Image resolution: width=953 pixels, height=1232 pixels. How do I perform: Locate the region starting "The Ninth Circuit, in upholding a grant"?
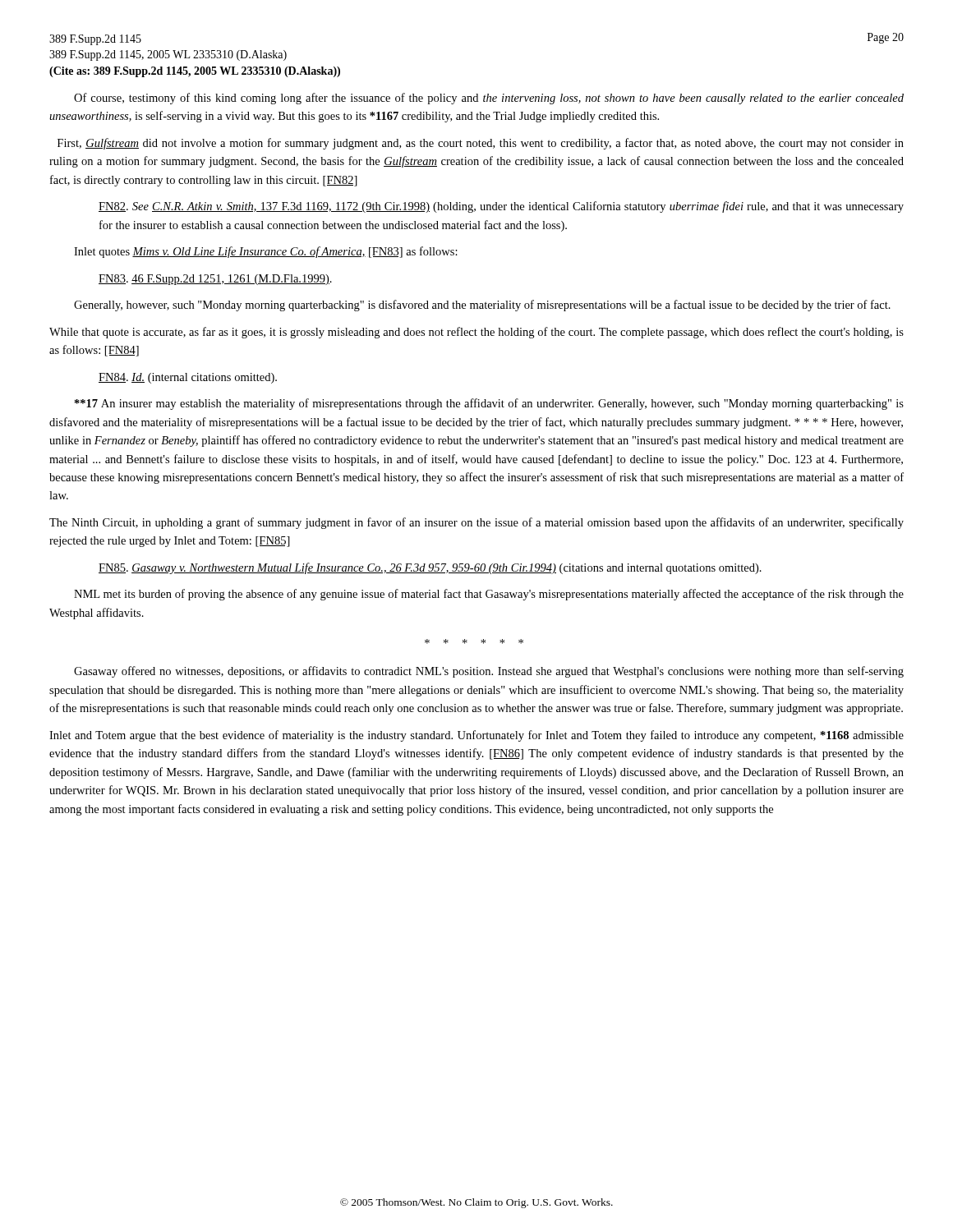476,531
